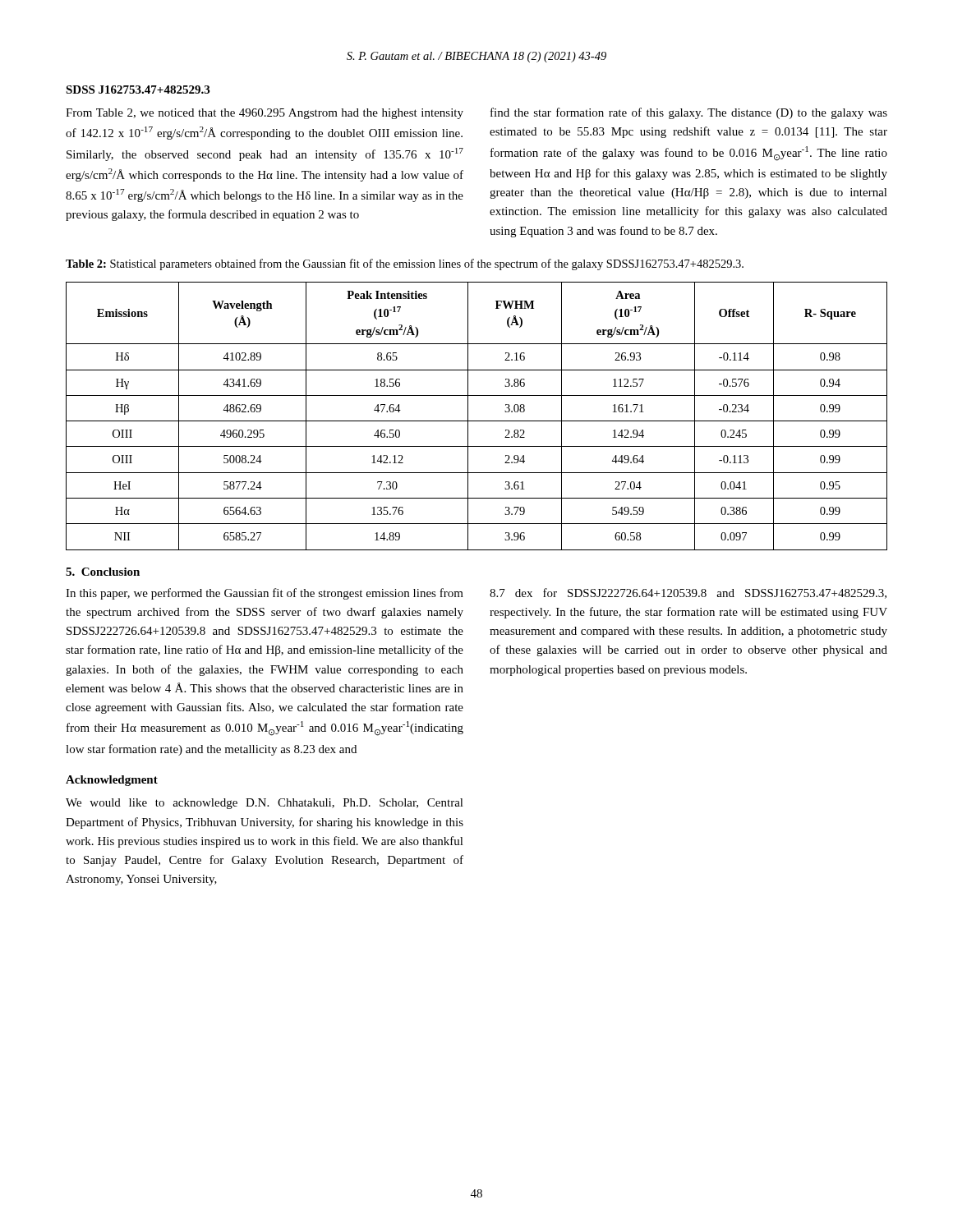953x1232 pixels.
Task: Locate the caption containing "Table 2: Statistical"
Action: (x=405, y=264)
